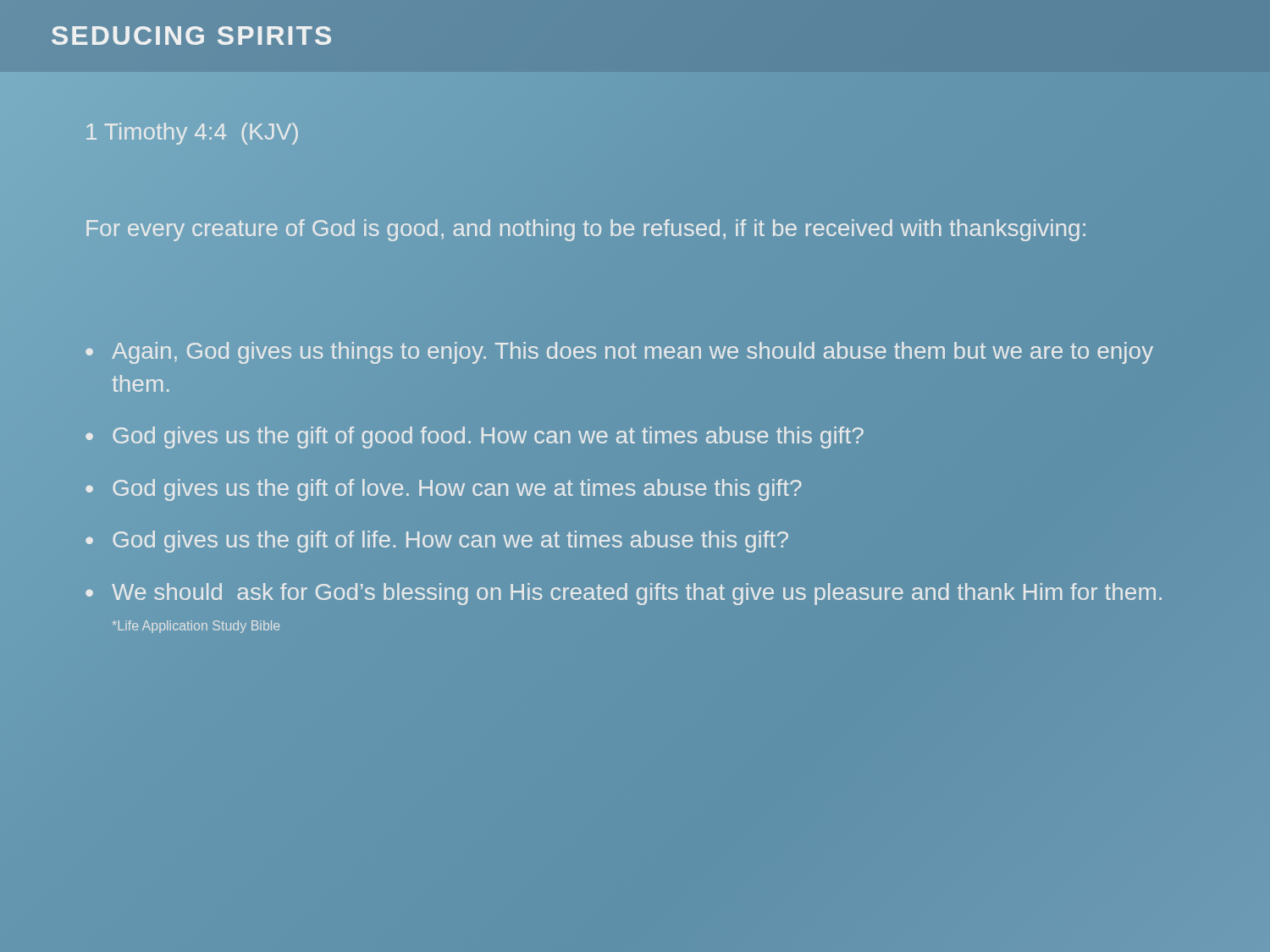Viewport: 1270px width, 952px height.
Task: Find the block on this page that starts "For every creature of God is good, and"
Action: point(586,228)
